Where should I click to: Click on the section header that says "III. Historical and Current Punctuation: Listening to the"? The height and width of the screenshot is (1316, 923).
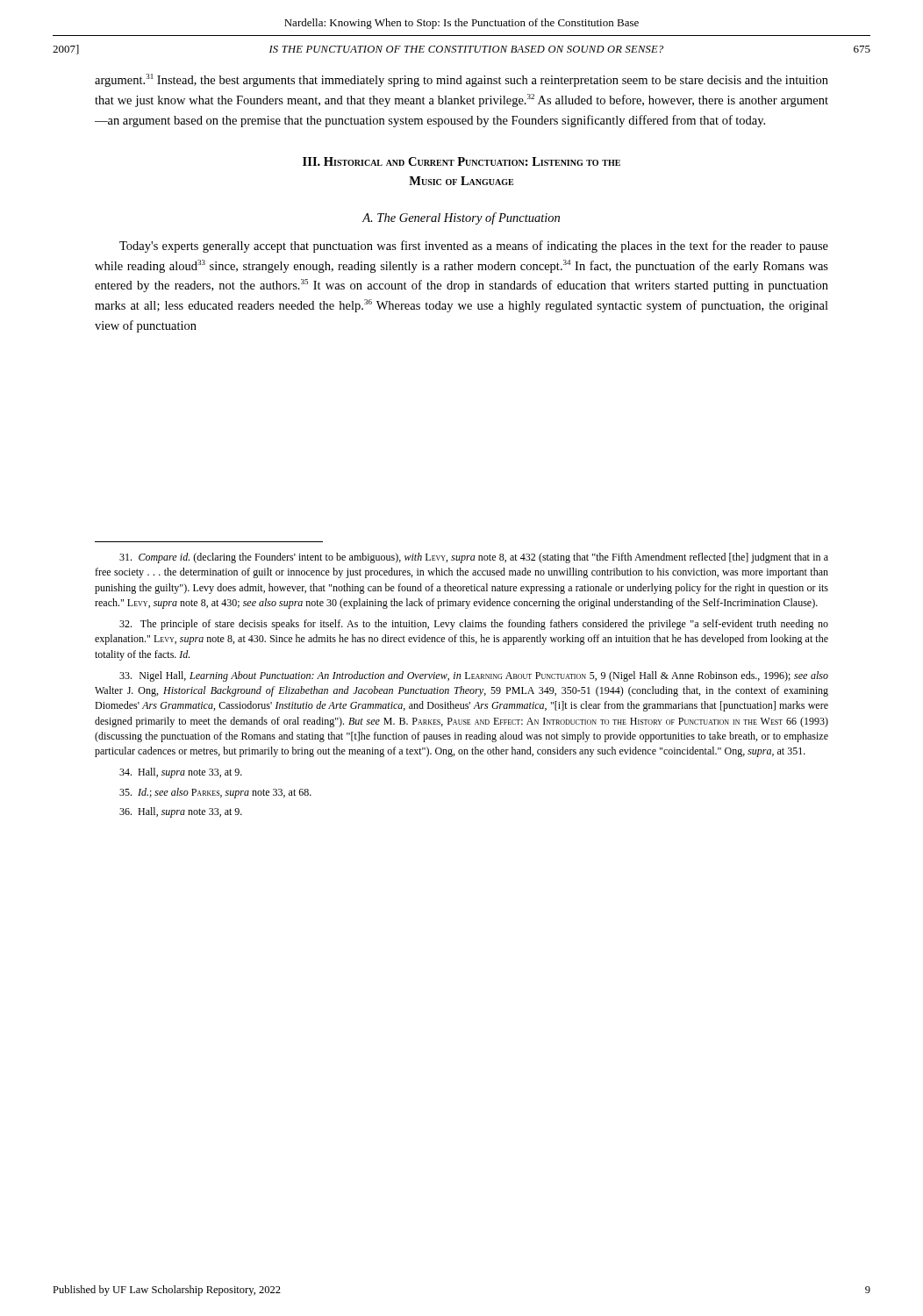462,171
